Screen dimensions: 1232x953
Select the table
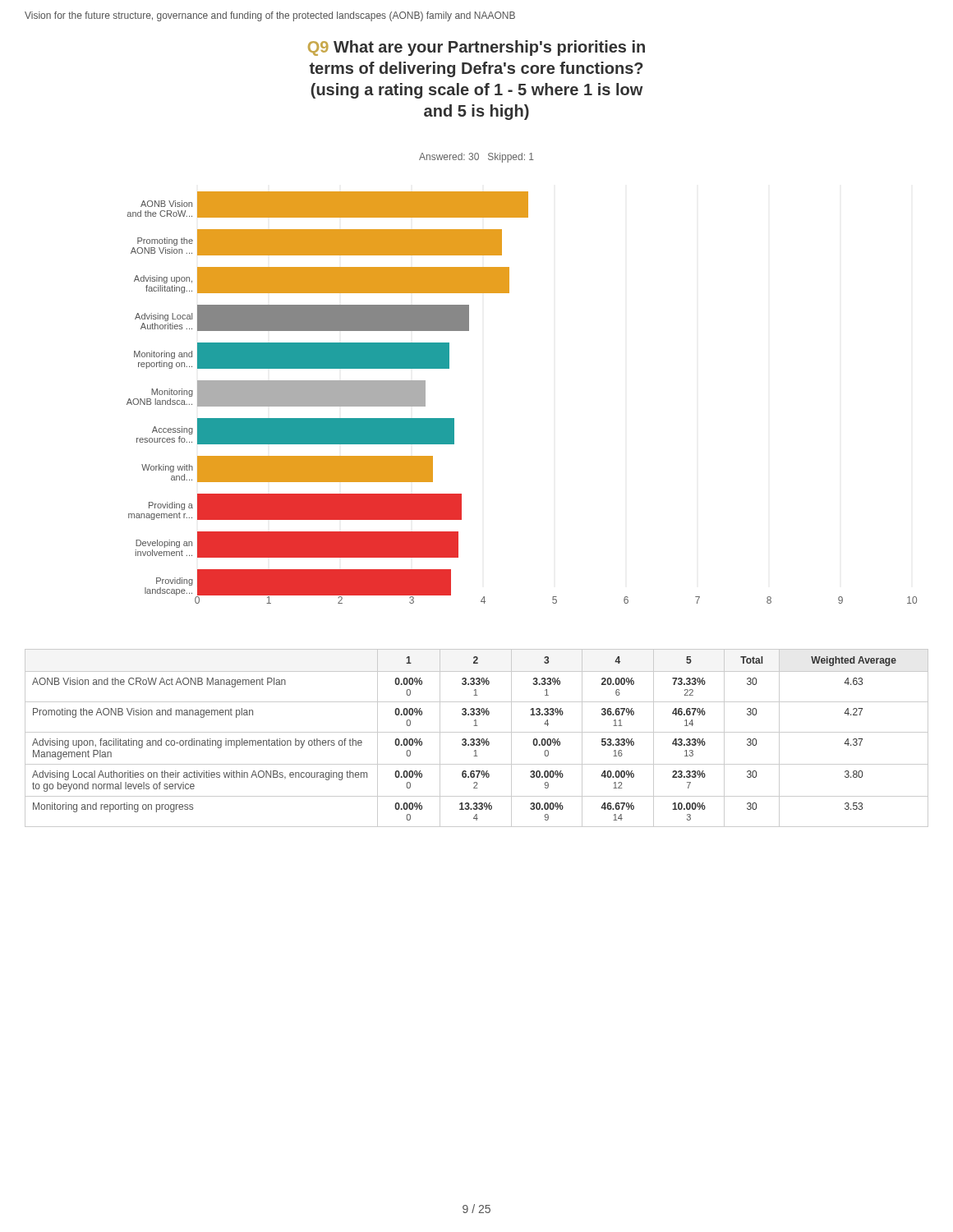tap(476, 738)
